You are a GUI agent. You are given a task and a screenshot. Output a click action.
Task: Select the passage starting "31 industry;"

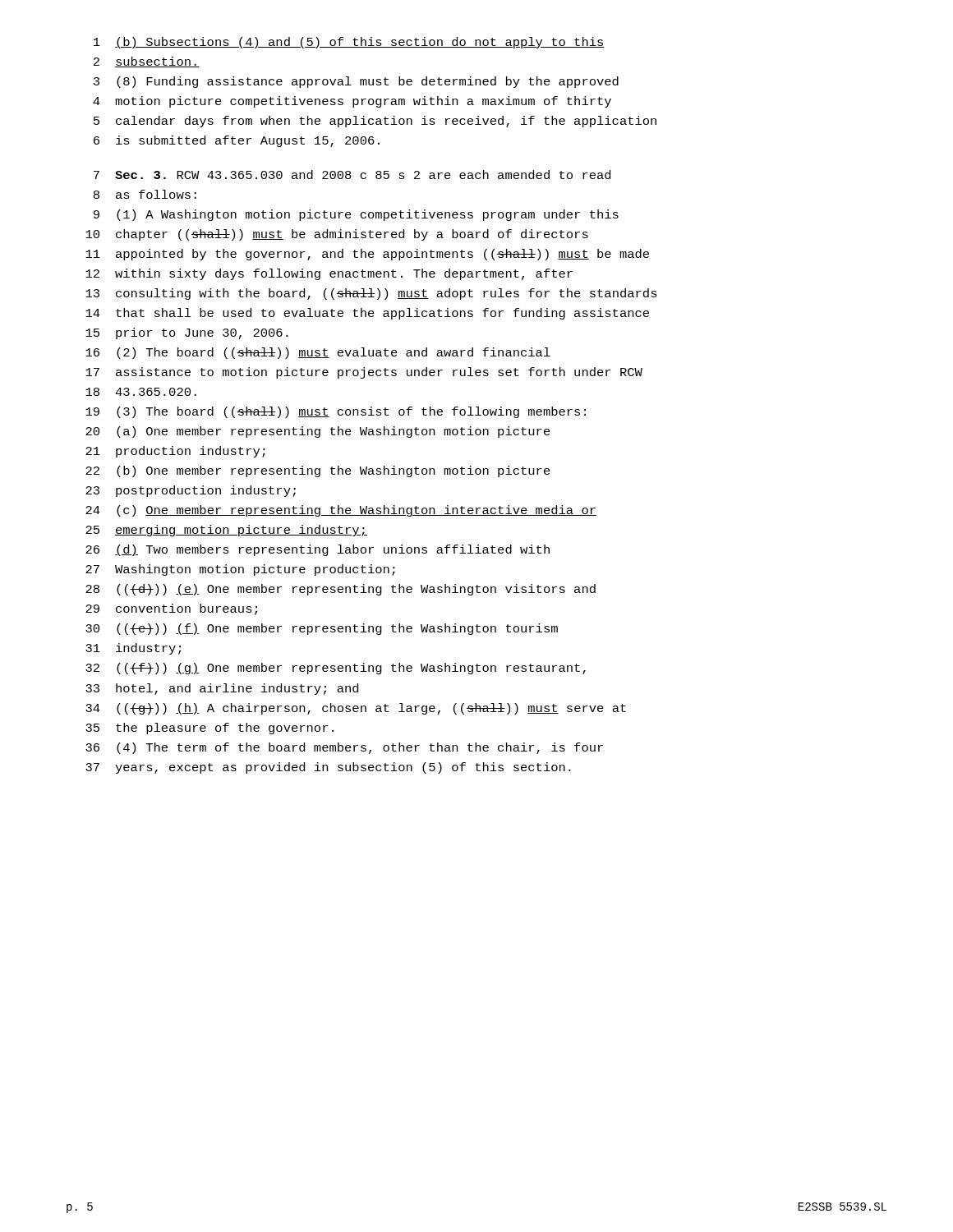133,649
